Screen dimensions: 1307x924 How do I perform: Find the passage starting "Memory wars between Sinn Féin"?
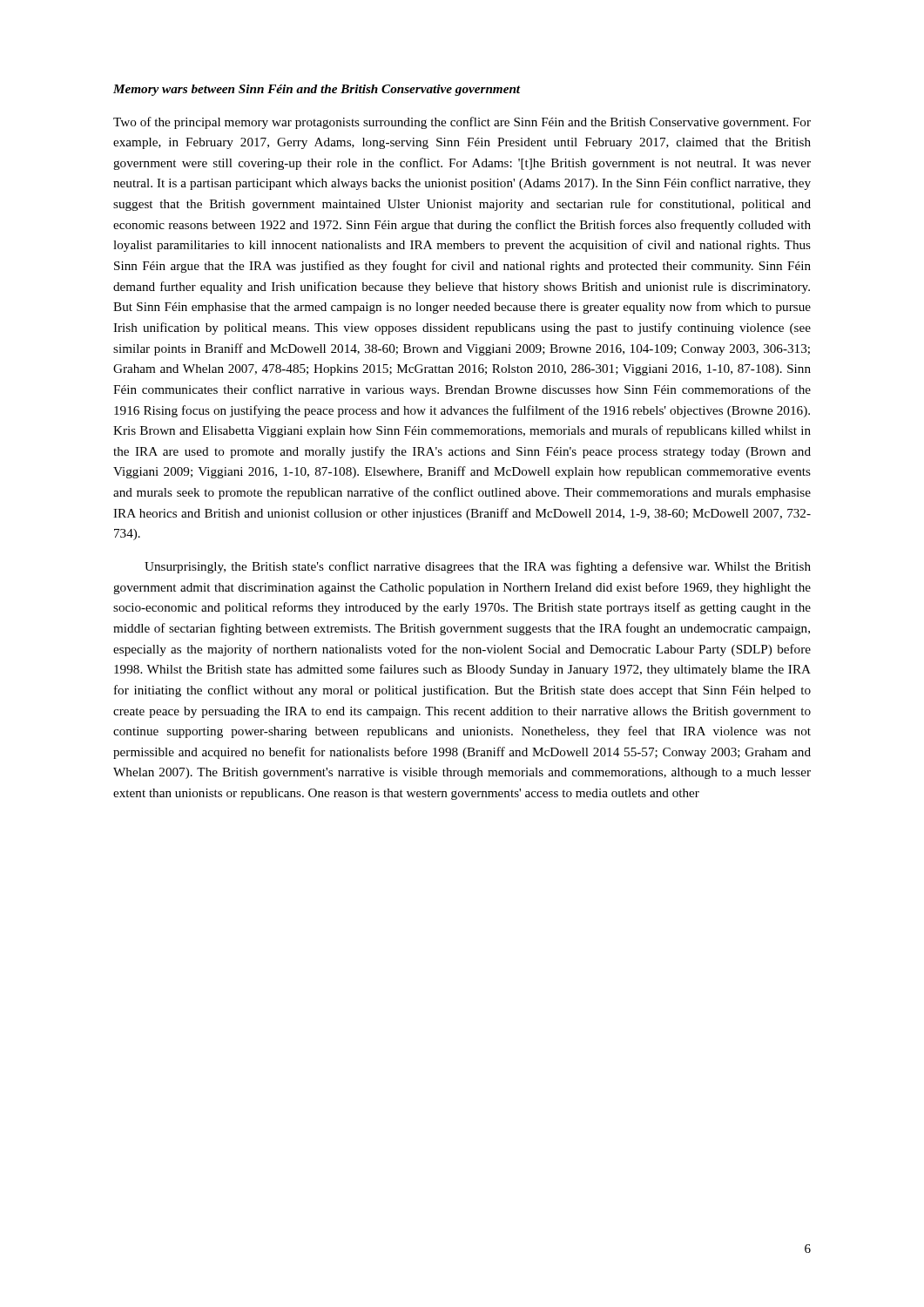tap(317, 88)
